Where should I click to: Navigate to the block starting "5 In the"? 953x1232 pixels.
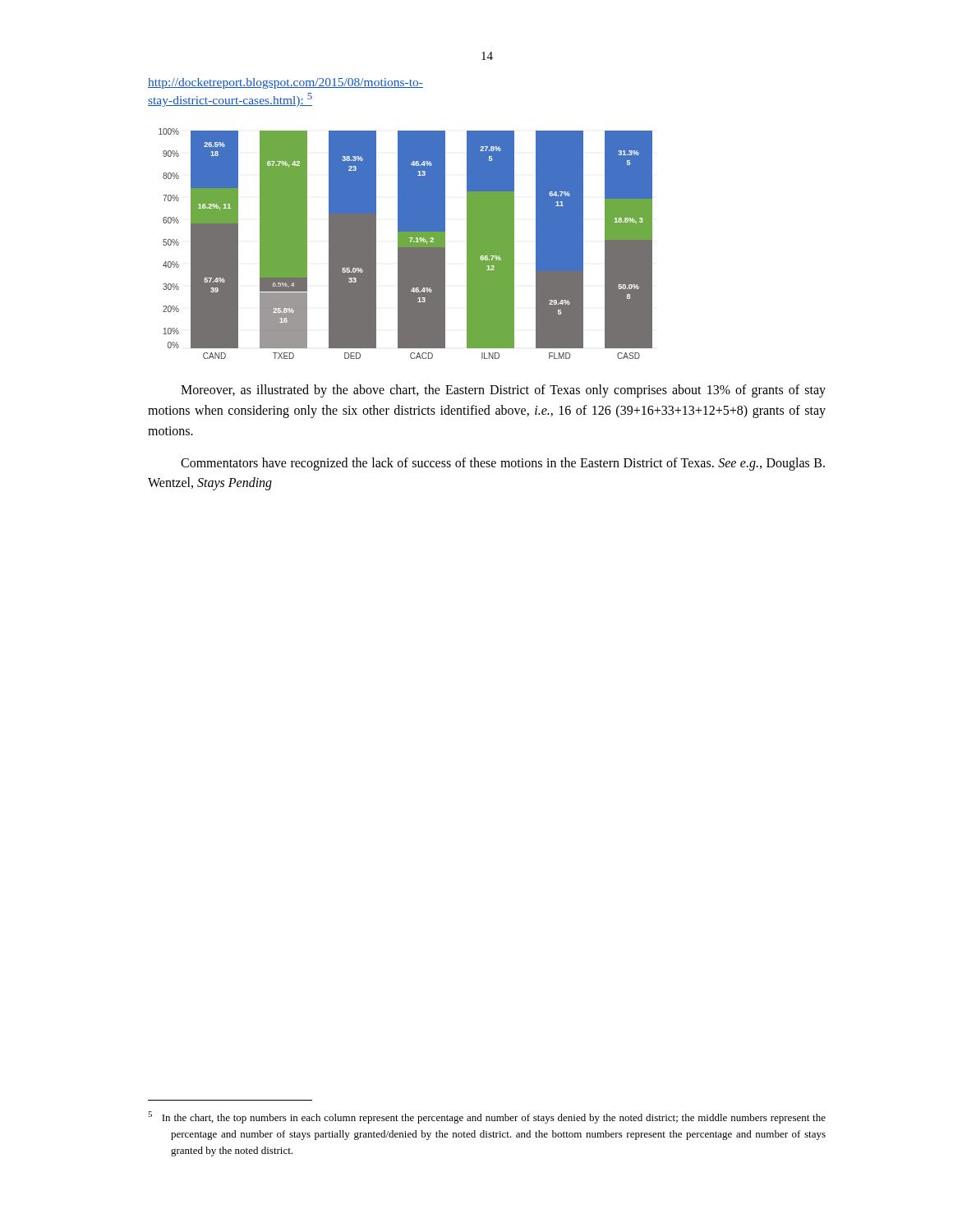click(x=487, y=1132)
